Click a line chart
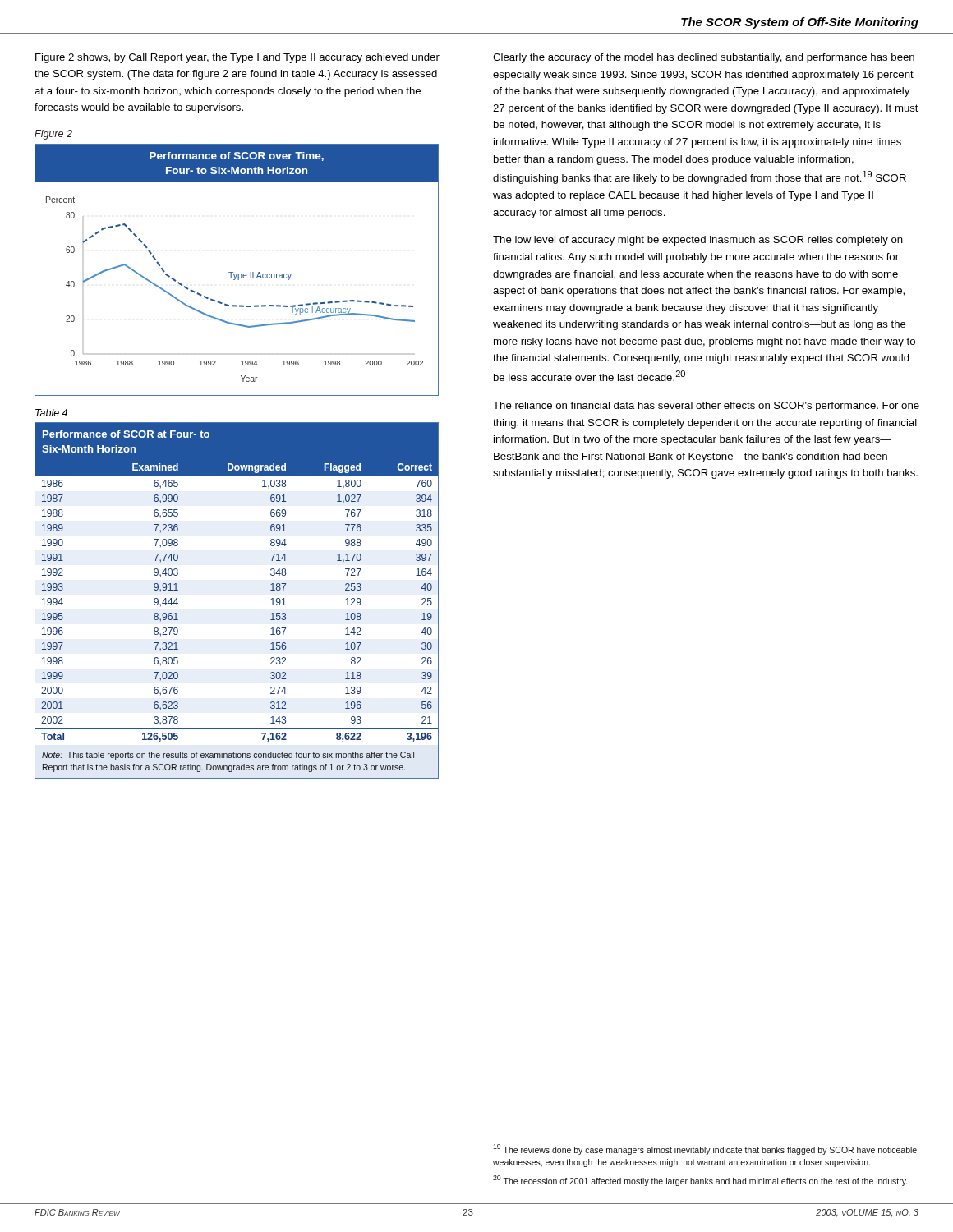Image resolution: width=953 pixels, height=1232 pixels. click(236, 270)
